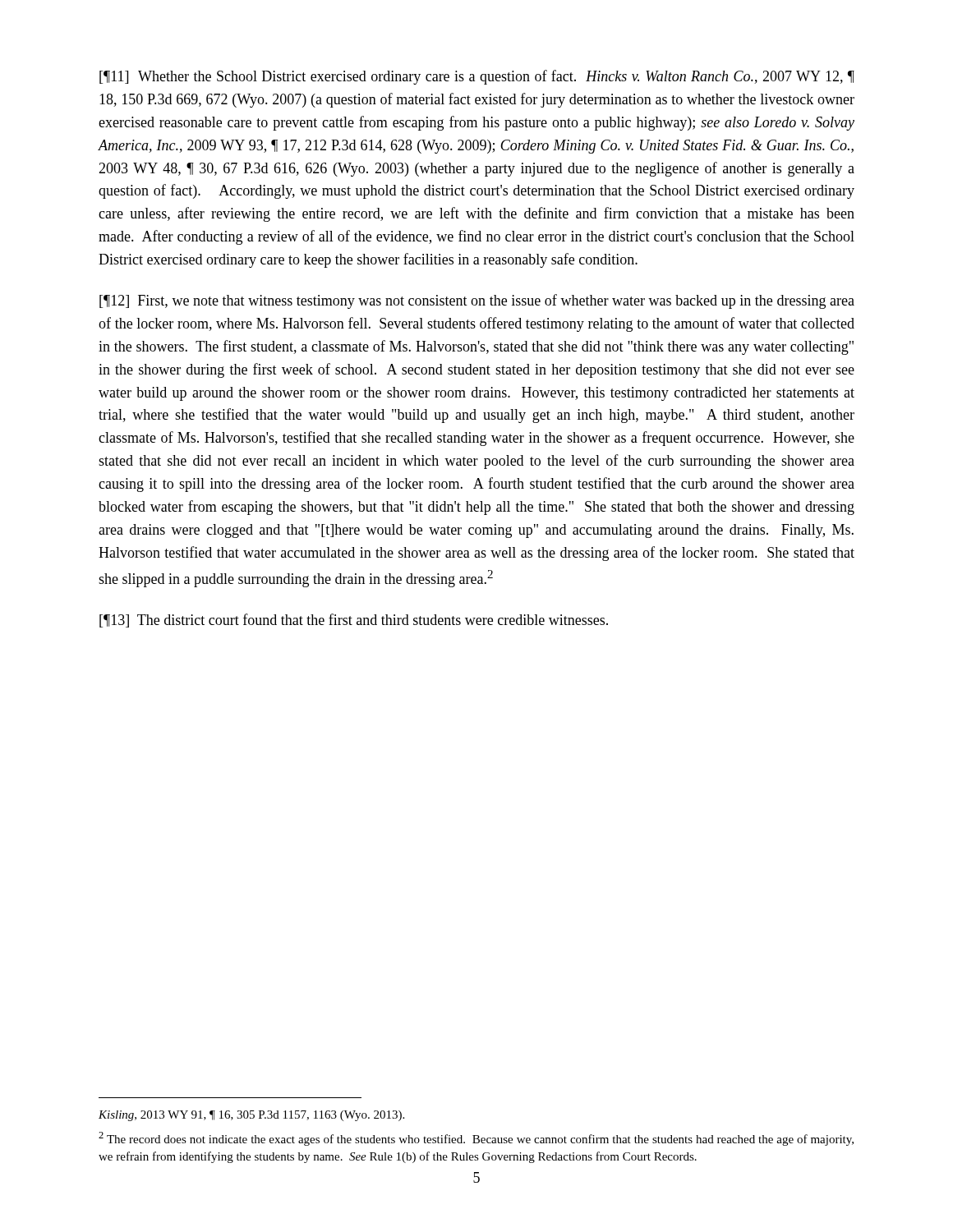This screenshot has height=1232, width=953.
Task: Find the block on this page that starts "[¶13] The district court found that the"
Action: (x=354, y=620)
